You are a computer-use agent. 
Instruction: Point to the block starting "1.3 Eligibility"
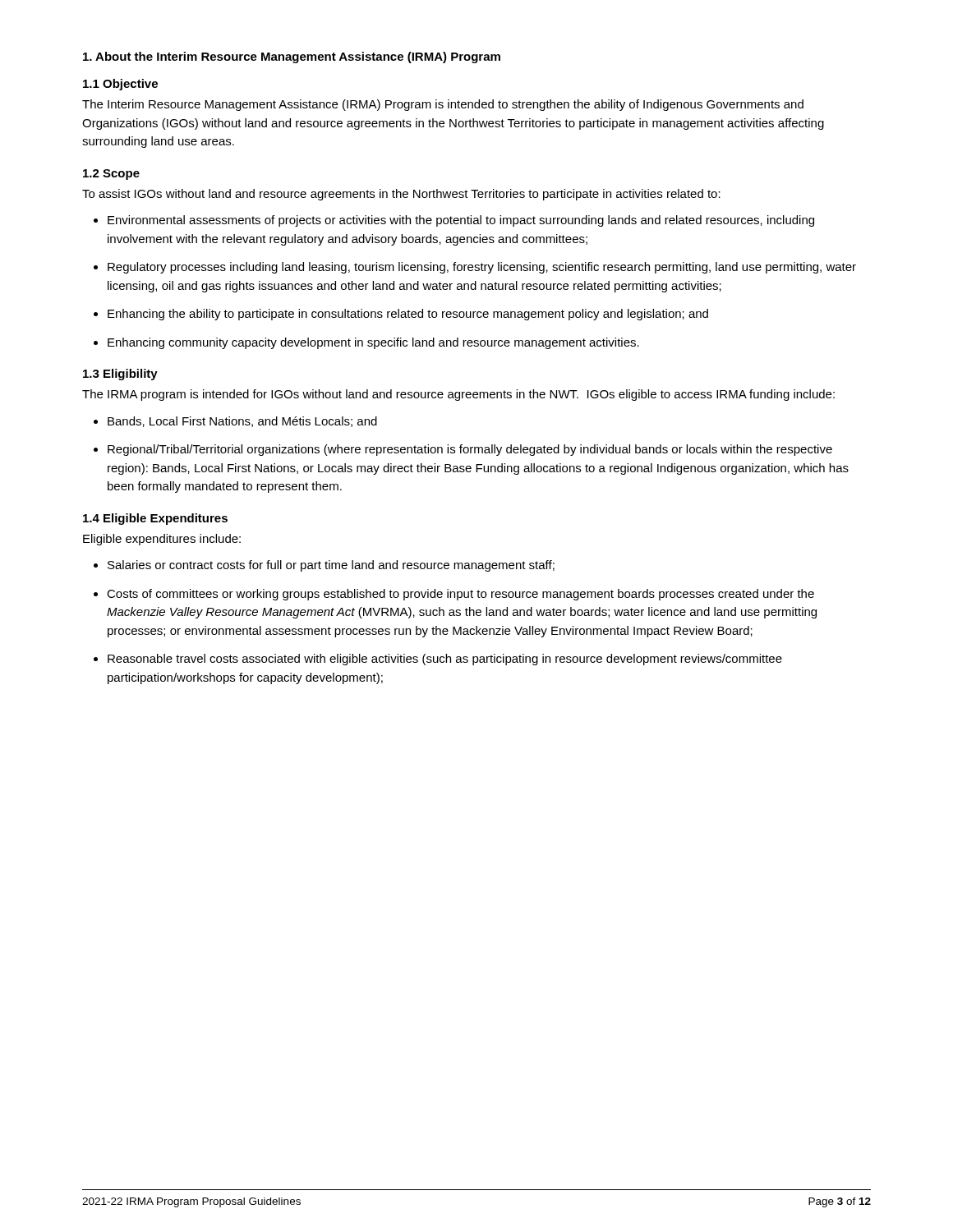pyautogui.click(x=120, y=373)
